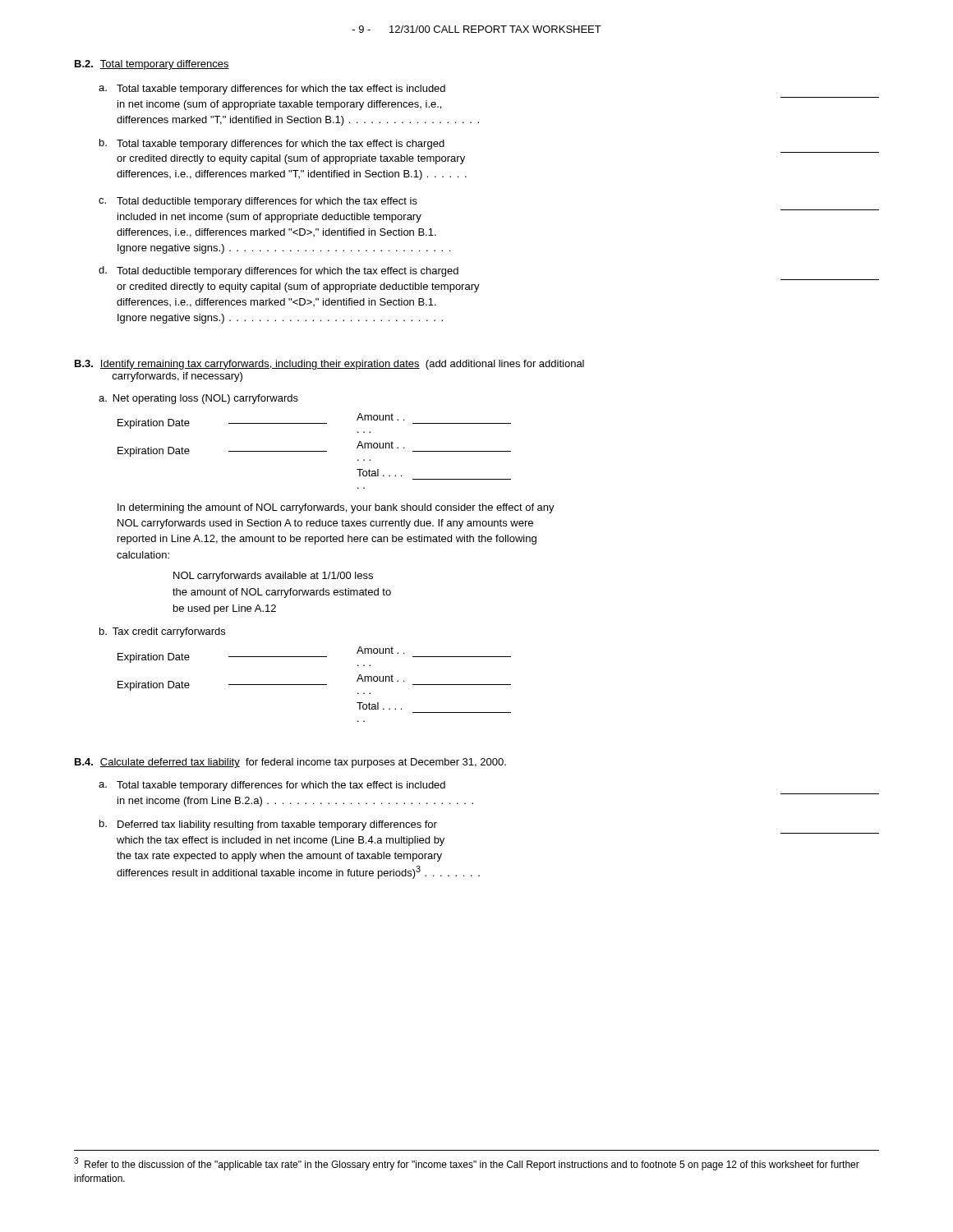The image size is (953, 1232).
Task: Click on the section header that reads "B.3. Identify remaining tax"
Action: pyautogui.click(x=329, y=369)
